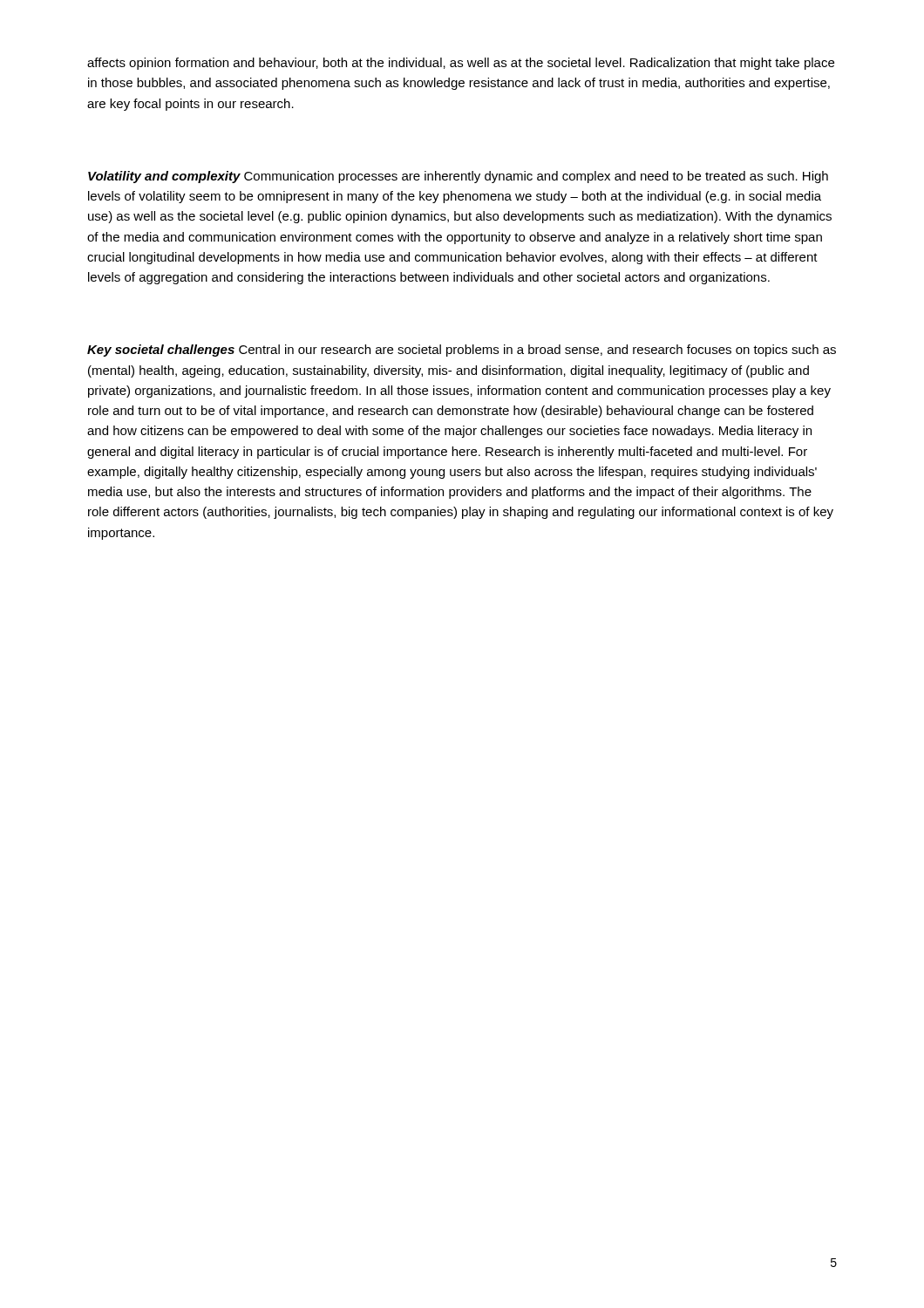The width and height of the screenshot is (924, 1308).
Task: Click on the text starting "affects opinion formation and behaviour,"
Action: tap(461, 83)
